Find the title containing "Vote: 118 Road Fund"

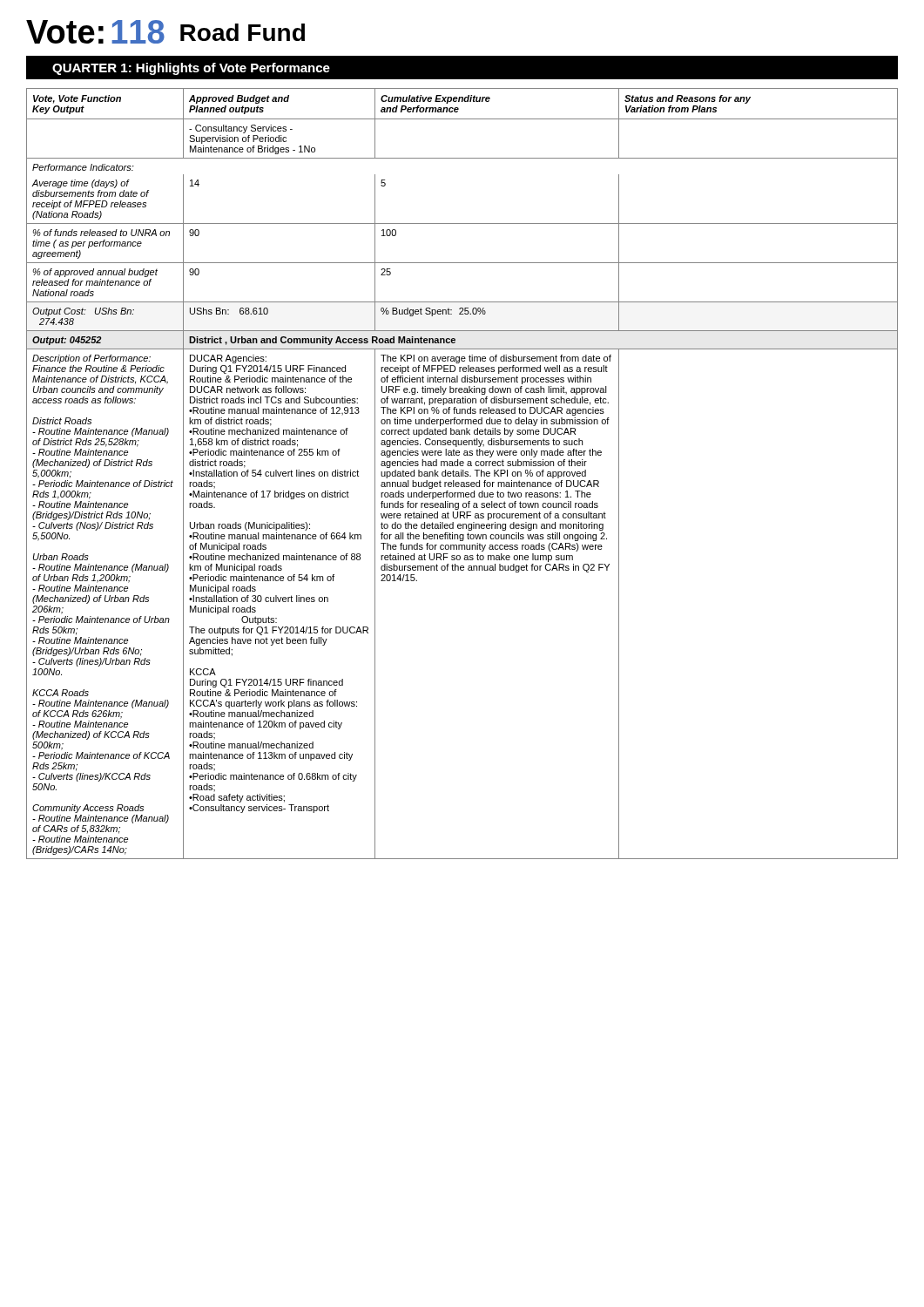click(x=166, y=31)
